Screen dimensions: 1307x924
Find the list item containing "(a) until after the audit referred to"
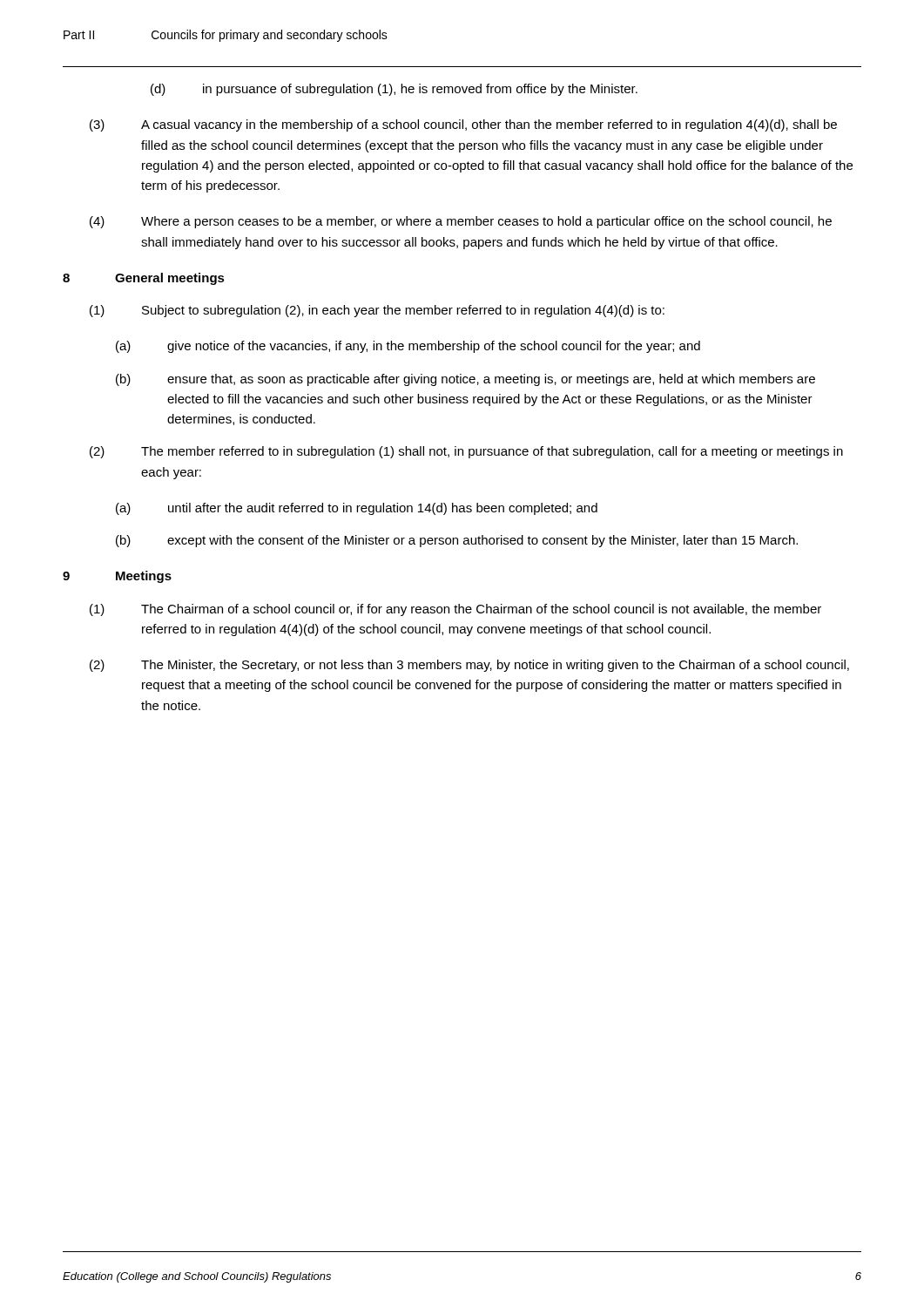[x=462, y=507]
